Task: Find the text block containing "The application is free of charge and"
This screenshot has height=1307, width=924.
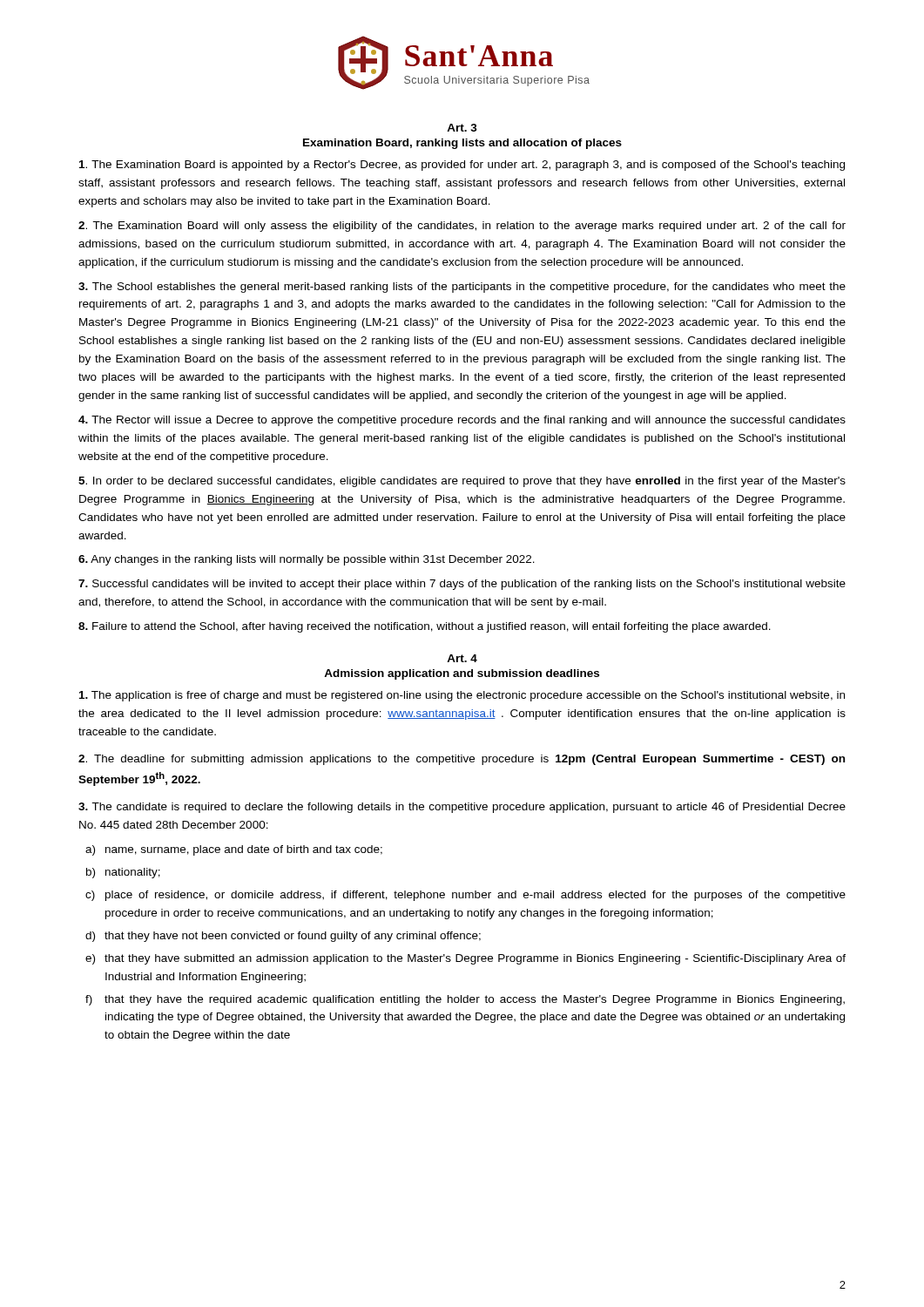Action: (462, 713)
